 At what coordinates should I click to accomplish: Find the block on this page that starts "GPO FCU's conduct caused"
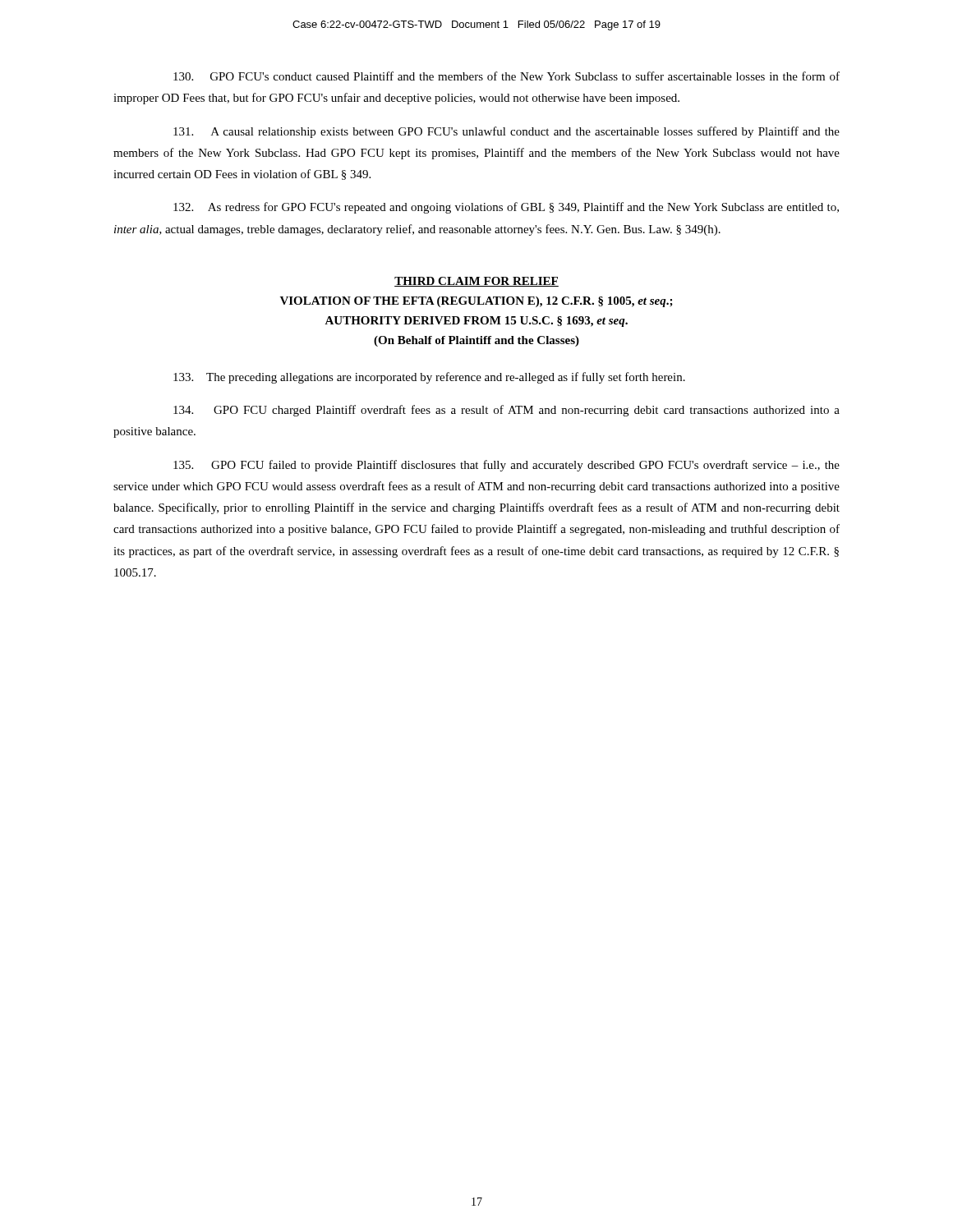click(x=476, y=87)
